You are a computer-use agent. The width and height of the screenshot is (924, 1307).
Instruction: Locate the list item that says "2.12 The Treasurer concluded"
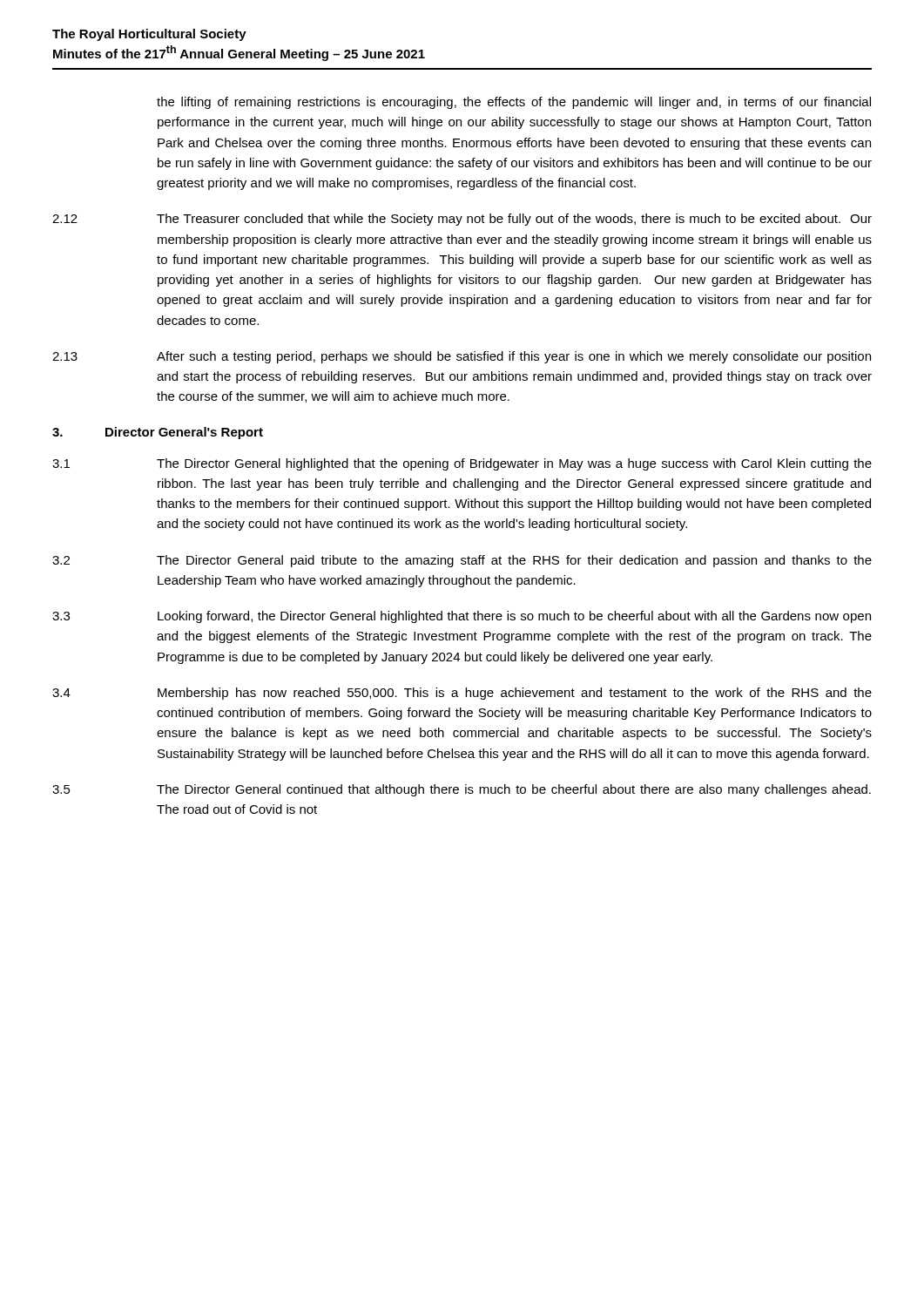tap(462, 269)
